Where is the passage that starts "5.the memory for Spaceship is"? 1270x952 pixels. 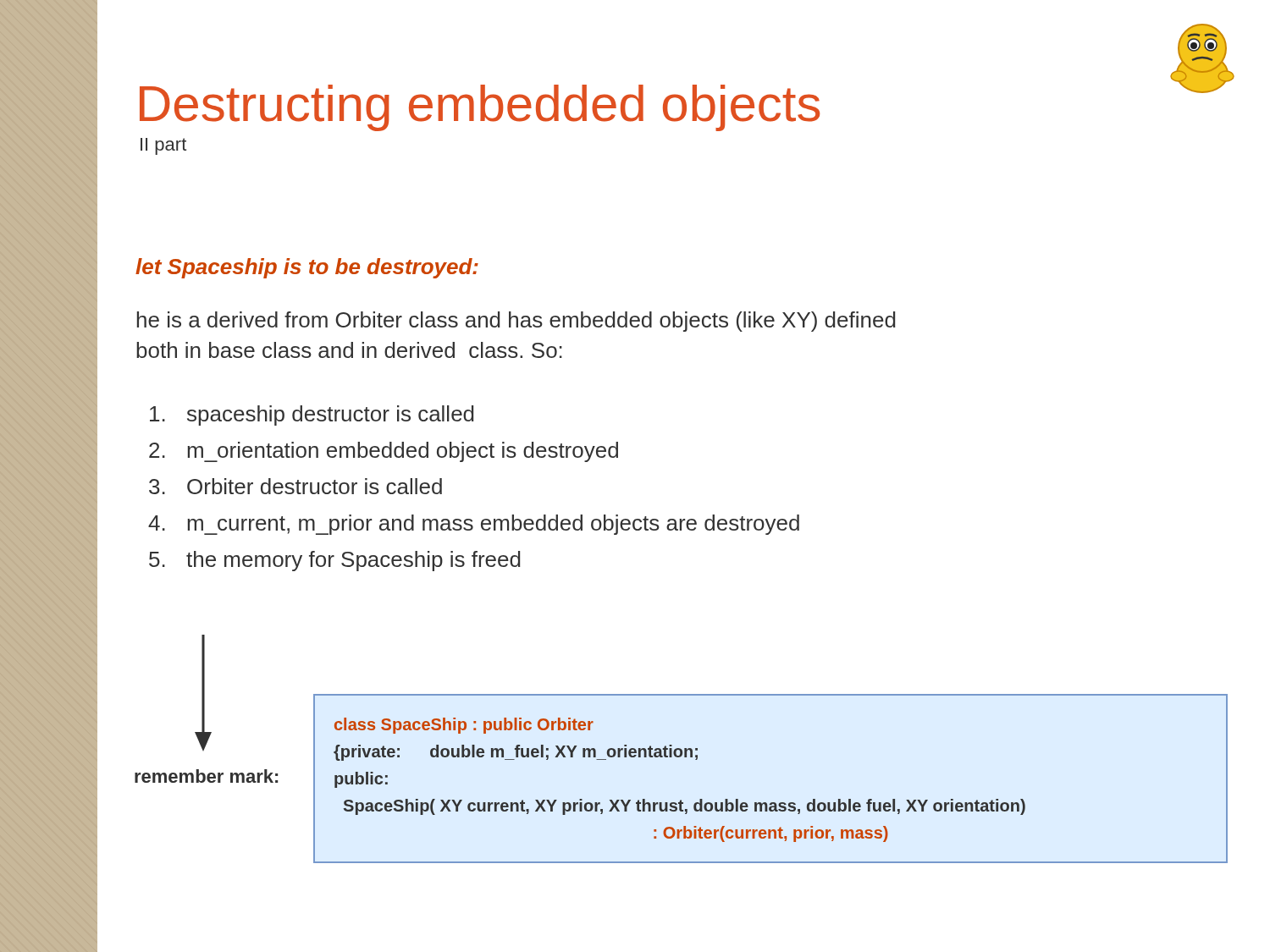335,560
